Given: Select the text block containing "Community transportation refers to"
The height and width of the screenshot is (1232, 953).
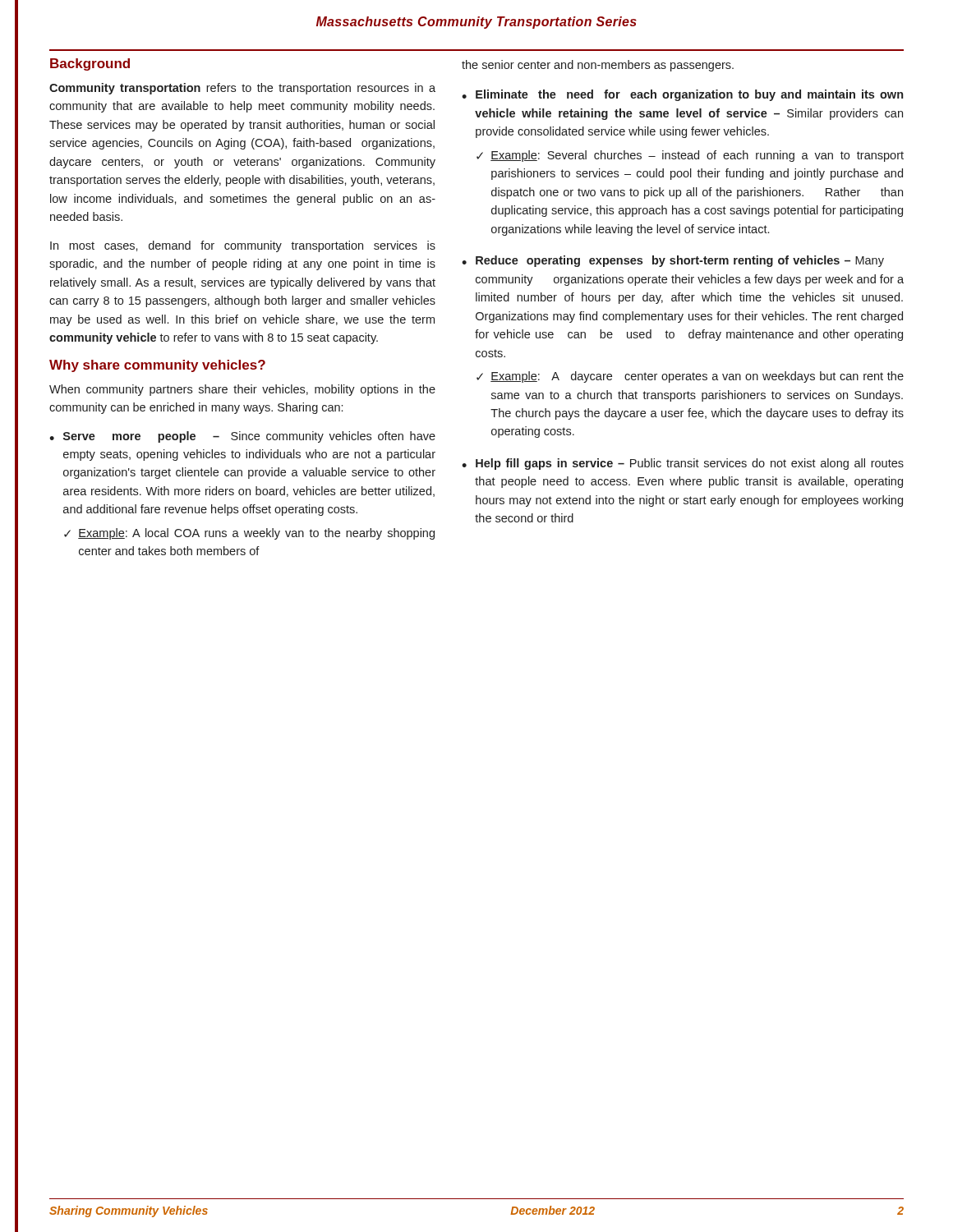Looking at the screenshot, I should pyautogui.click(x=242, y=152).
